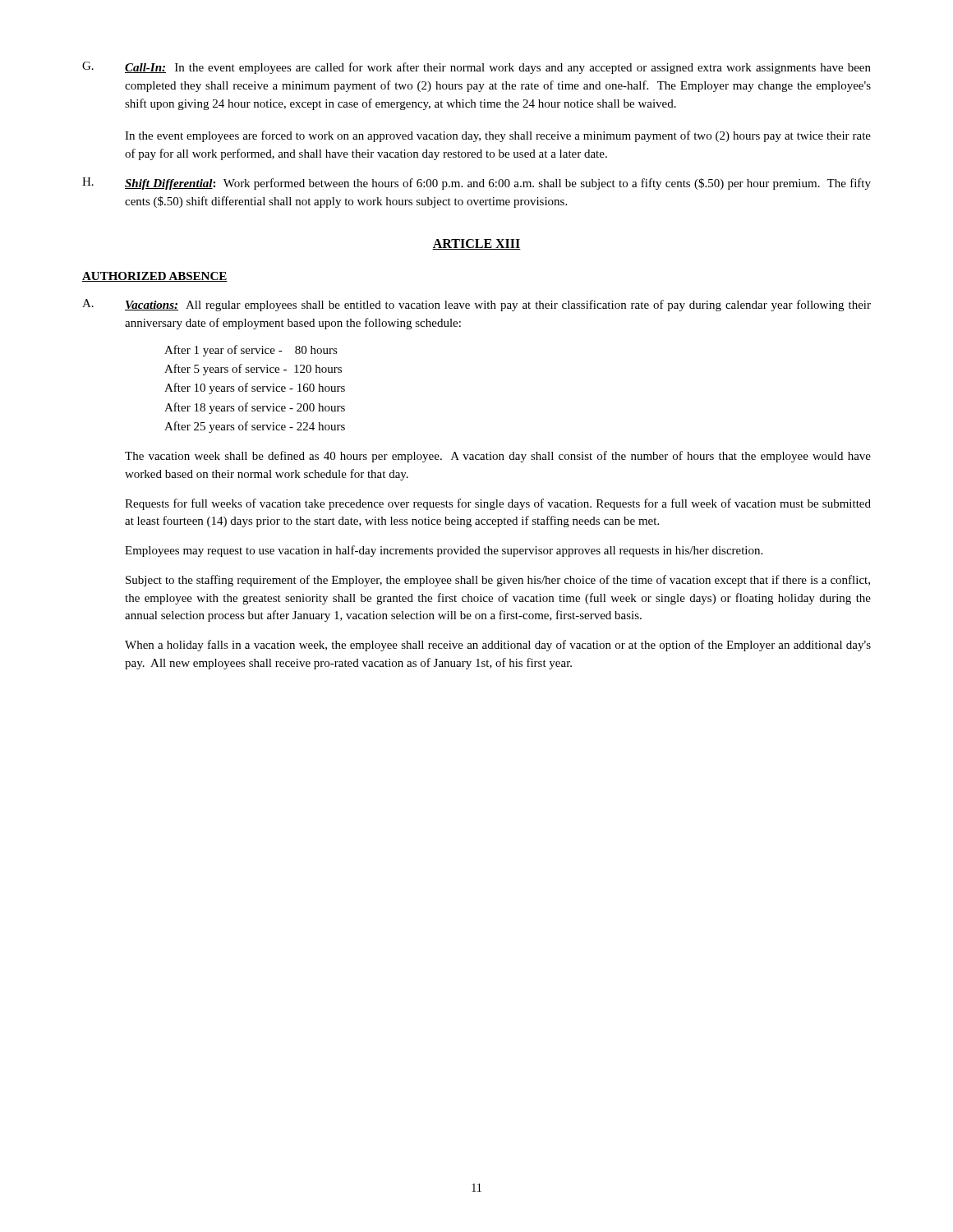Select the text block starting "Requests for full weeks of vacation take precedence"
953x1232 pixels.
[x=498, y=512]
